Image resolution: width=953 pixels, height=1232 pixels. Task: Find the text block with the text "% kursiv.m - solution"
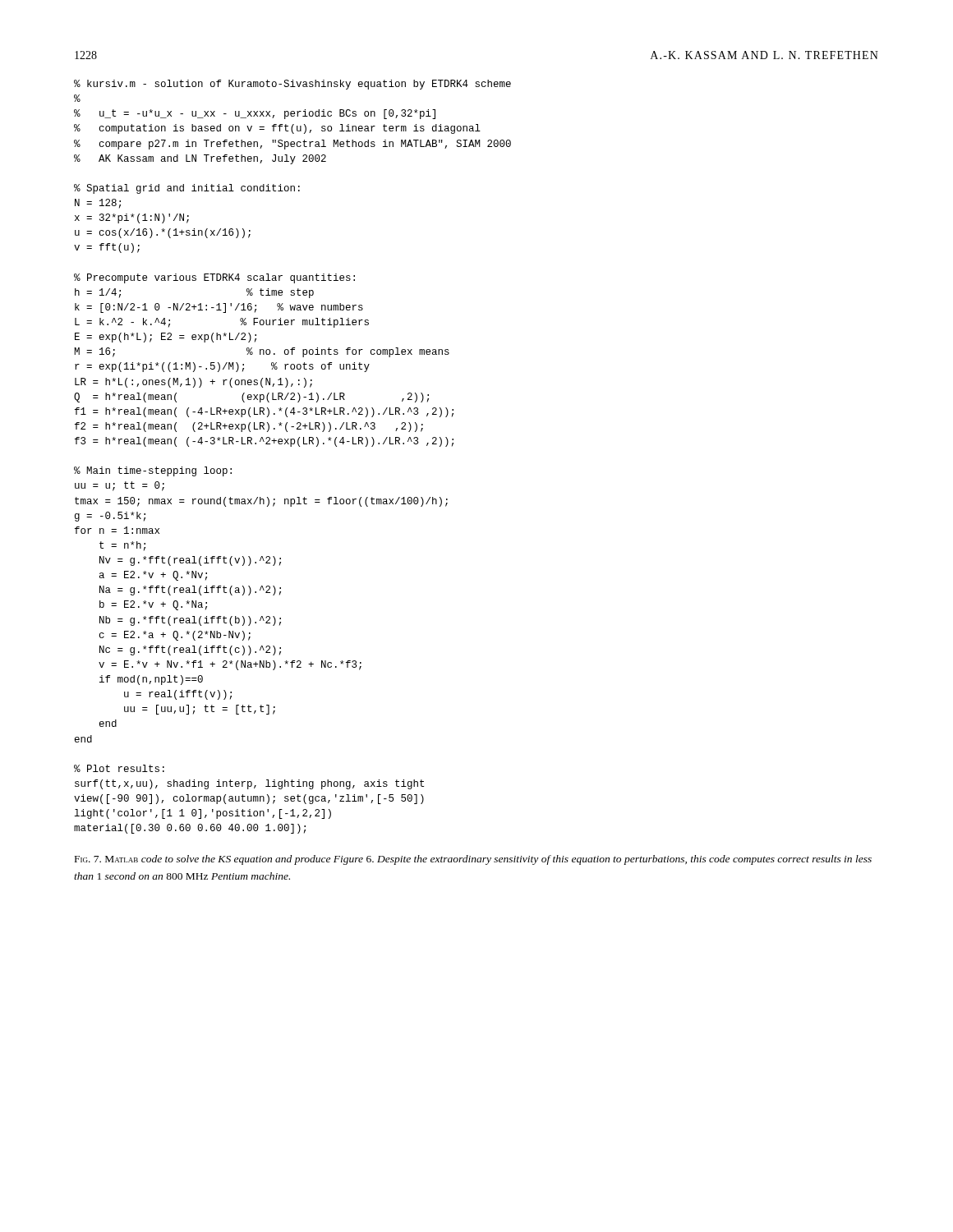(292, 85)
